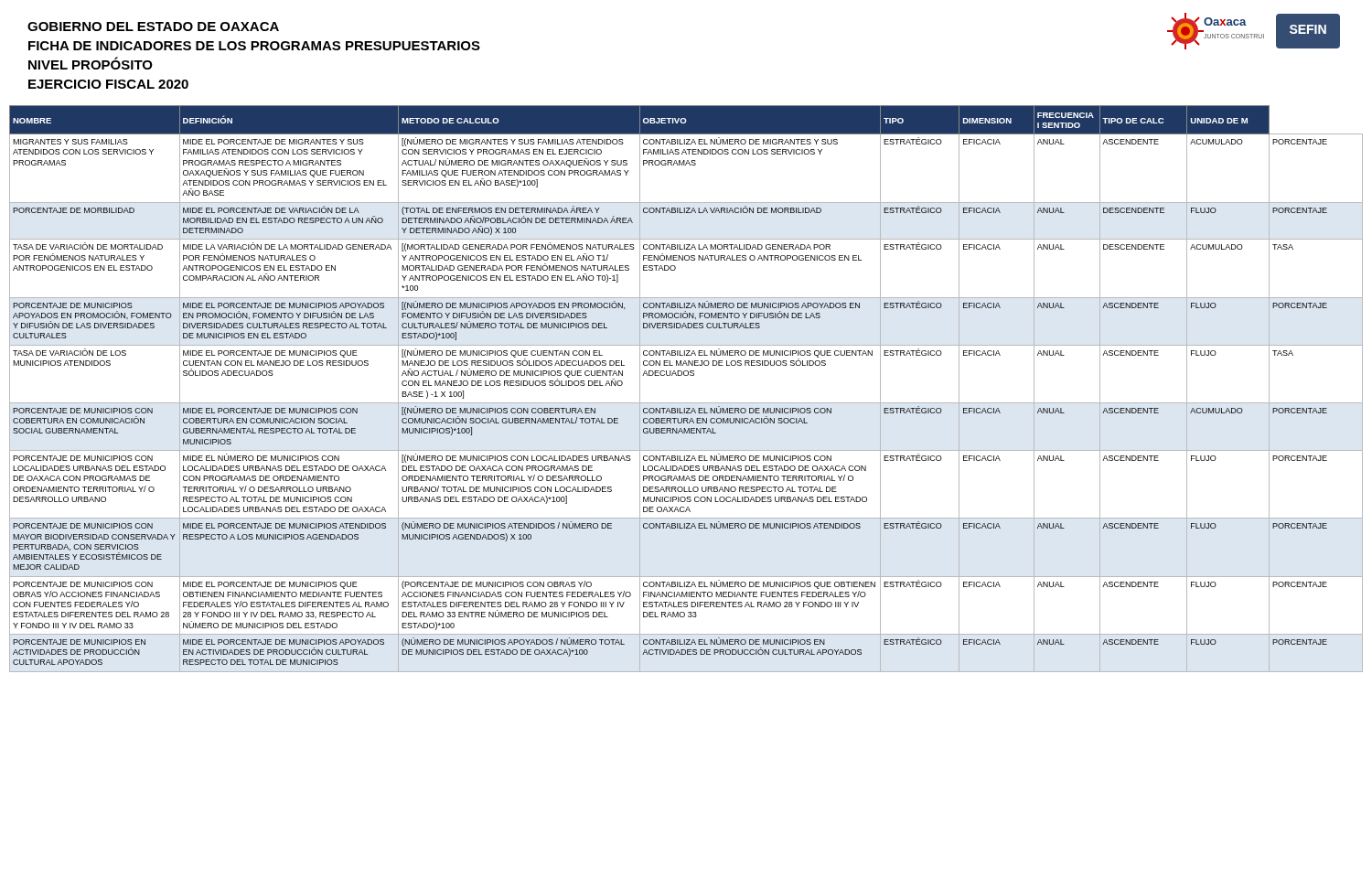The height and width of the screenshot is (888, 1372).
Task: Find the logo
Action: click(x=1254, y=31)
